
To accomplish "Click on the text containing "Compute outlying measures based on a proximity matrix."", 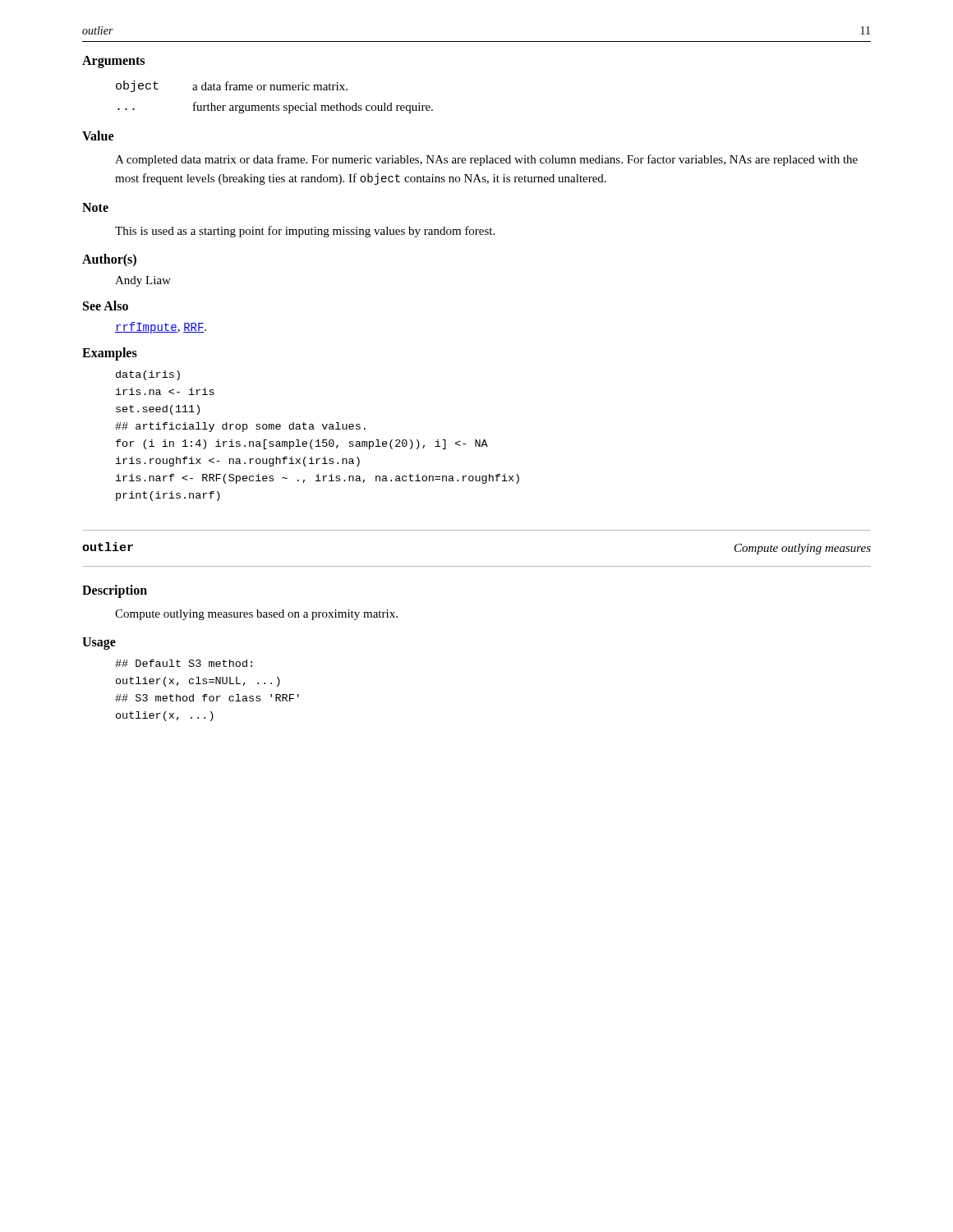I will click(257, 613).
